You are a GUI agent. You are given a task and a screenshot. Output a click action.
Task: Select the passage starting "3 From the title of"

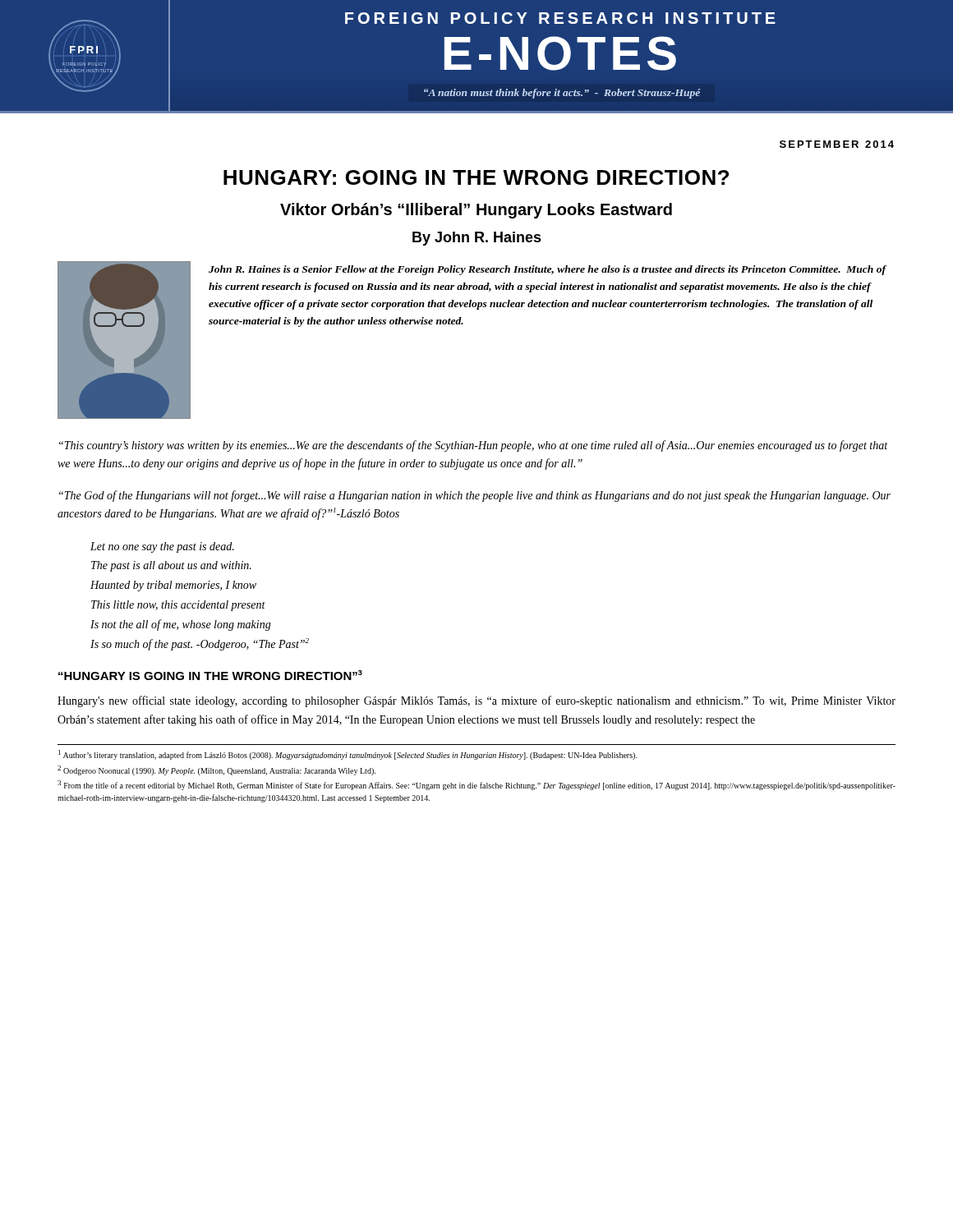(x=476, y=791)
